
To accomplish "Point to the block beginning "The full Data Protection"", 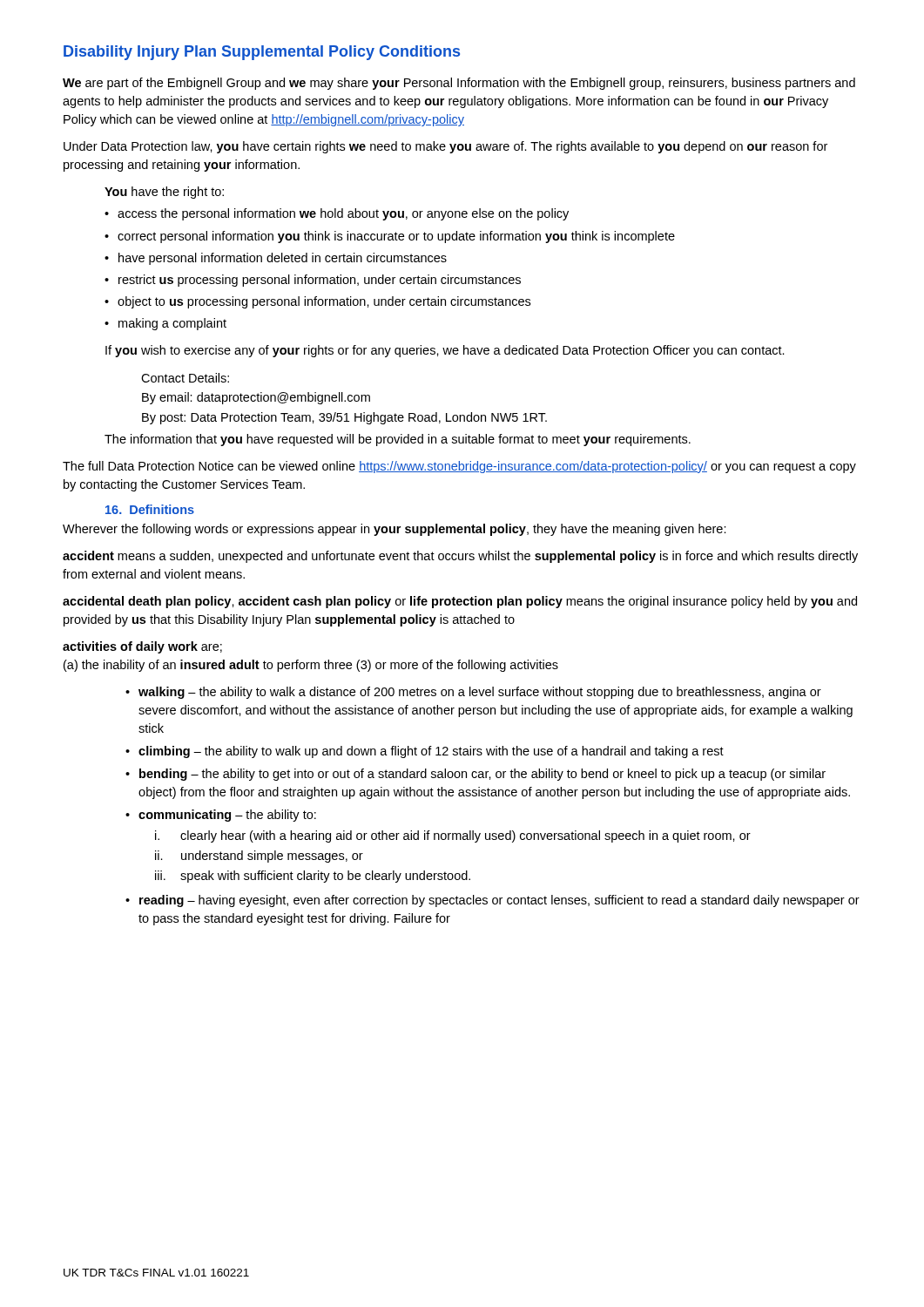I will pyautogui.click(x=459, y=475).
